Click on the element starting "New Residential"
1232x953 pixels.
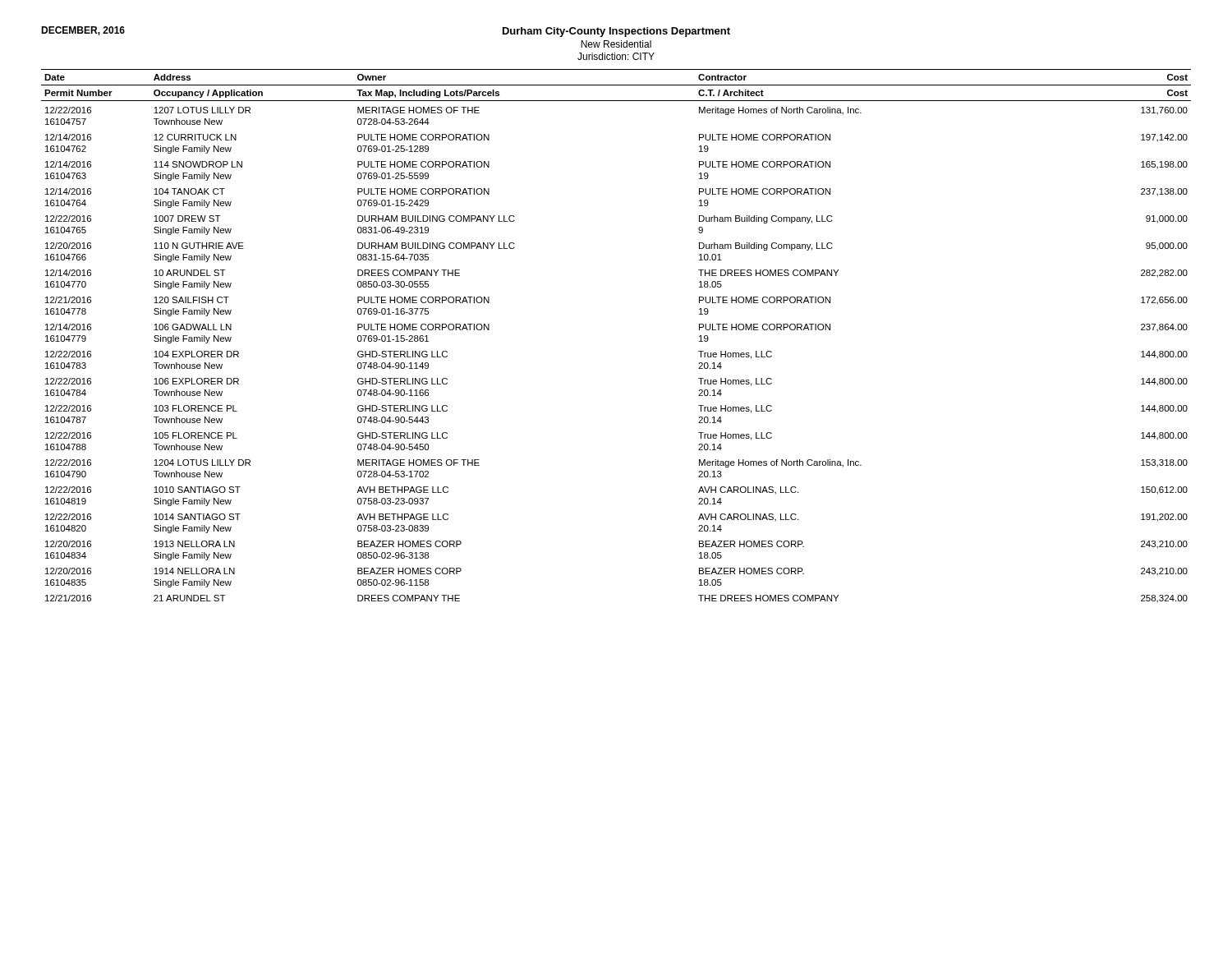click(616, 44)
